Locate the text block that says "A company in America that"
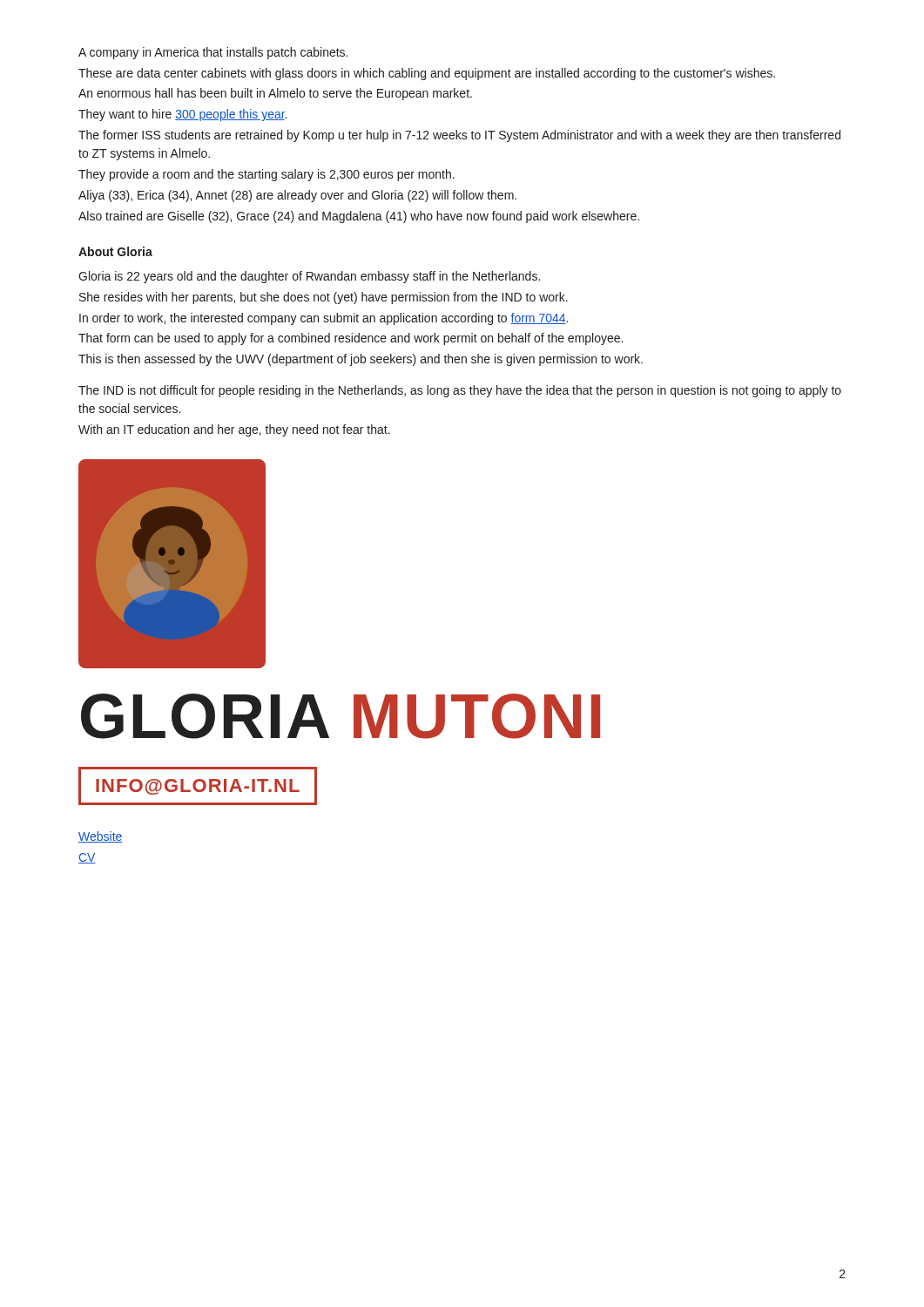This screenshot has width=924, height=1307. pyautogui.click(x=462, y=135)
